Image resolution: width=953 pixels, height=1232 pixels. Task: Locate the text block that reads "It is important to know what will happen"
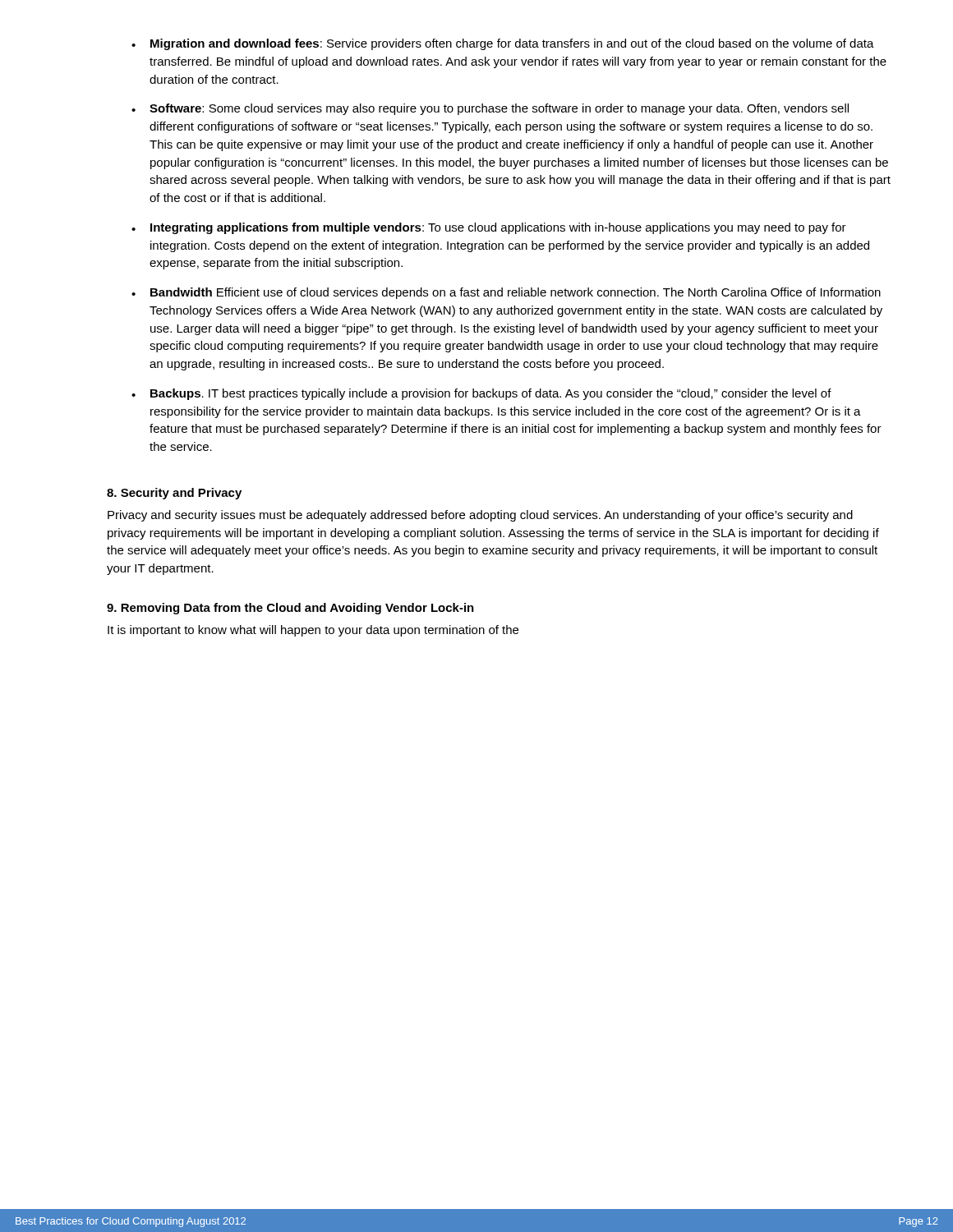pos(313,629)
